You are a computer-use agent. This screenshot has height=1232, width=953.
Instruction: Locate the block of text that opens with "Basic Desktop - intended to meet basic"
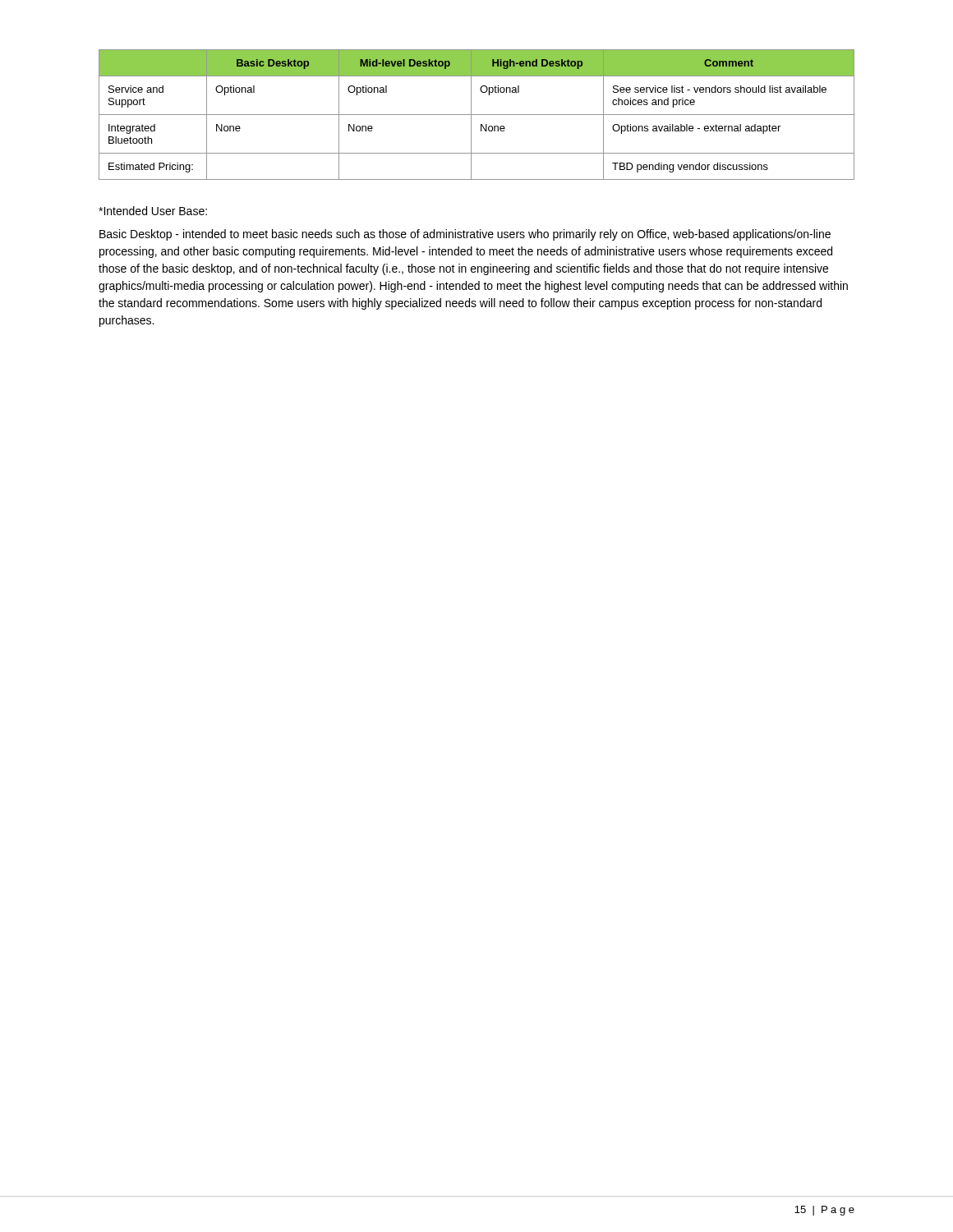(x=474, y=277)
